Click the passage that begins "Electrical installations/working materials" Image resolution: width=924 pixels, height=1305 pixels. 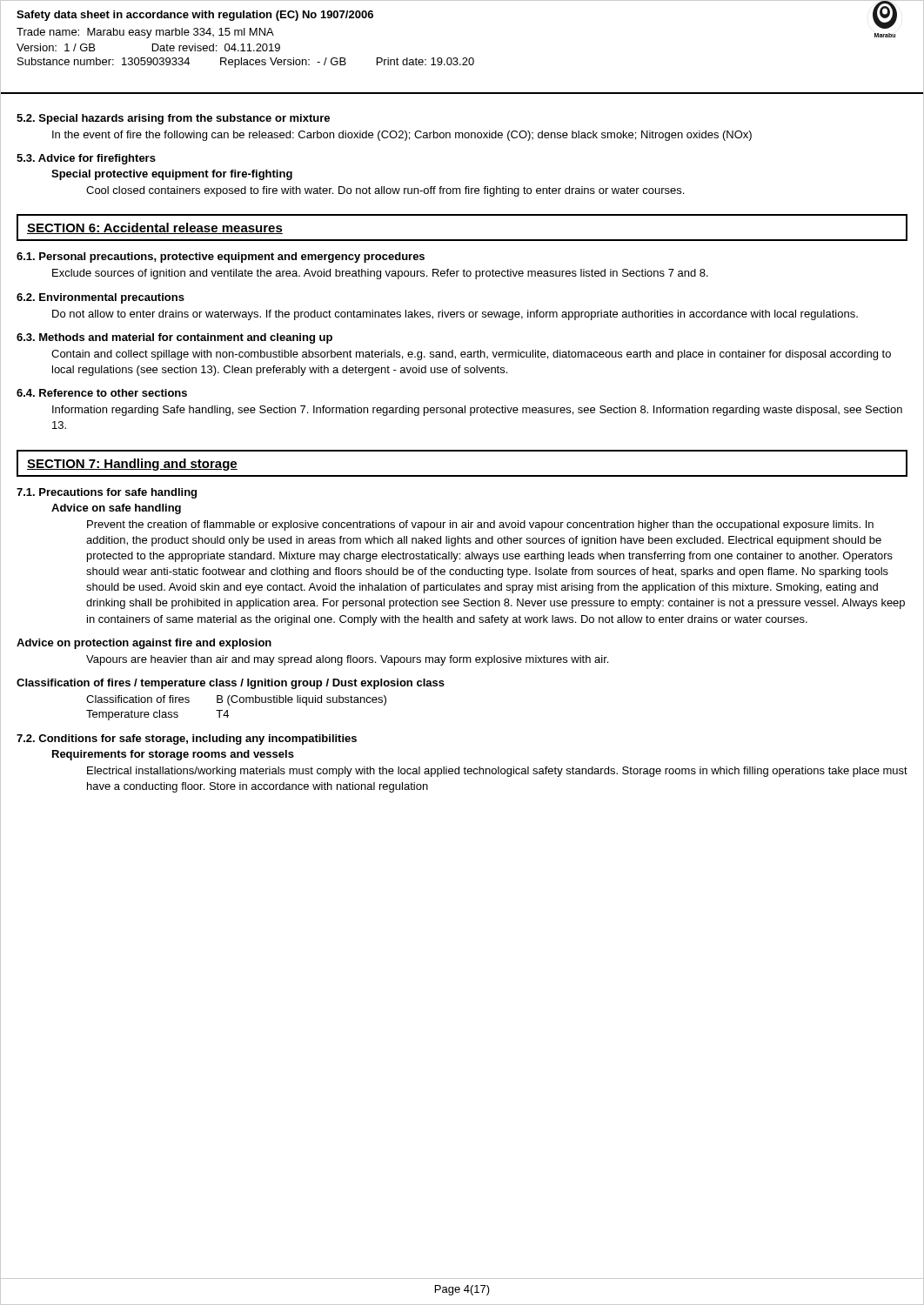(x=497, y=778)
